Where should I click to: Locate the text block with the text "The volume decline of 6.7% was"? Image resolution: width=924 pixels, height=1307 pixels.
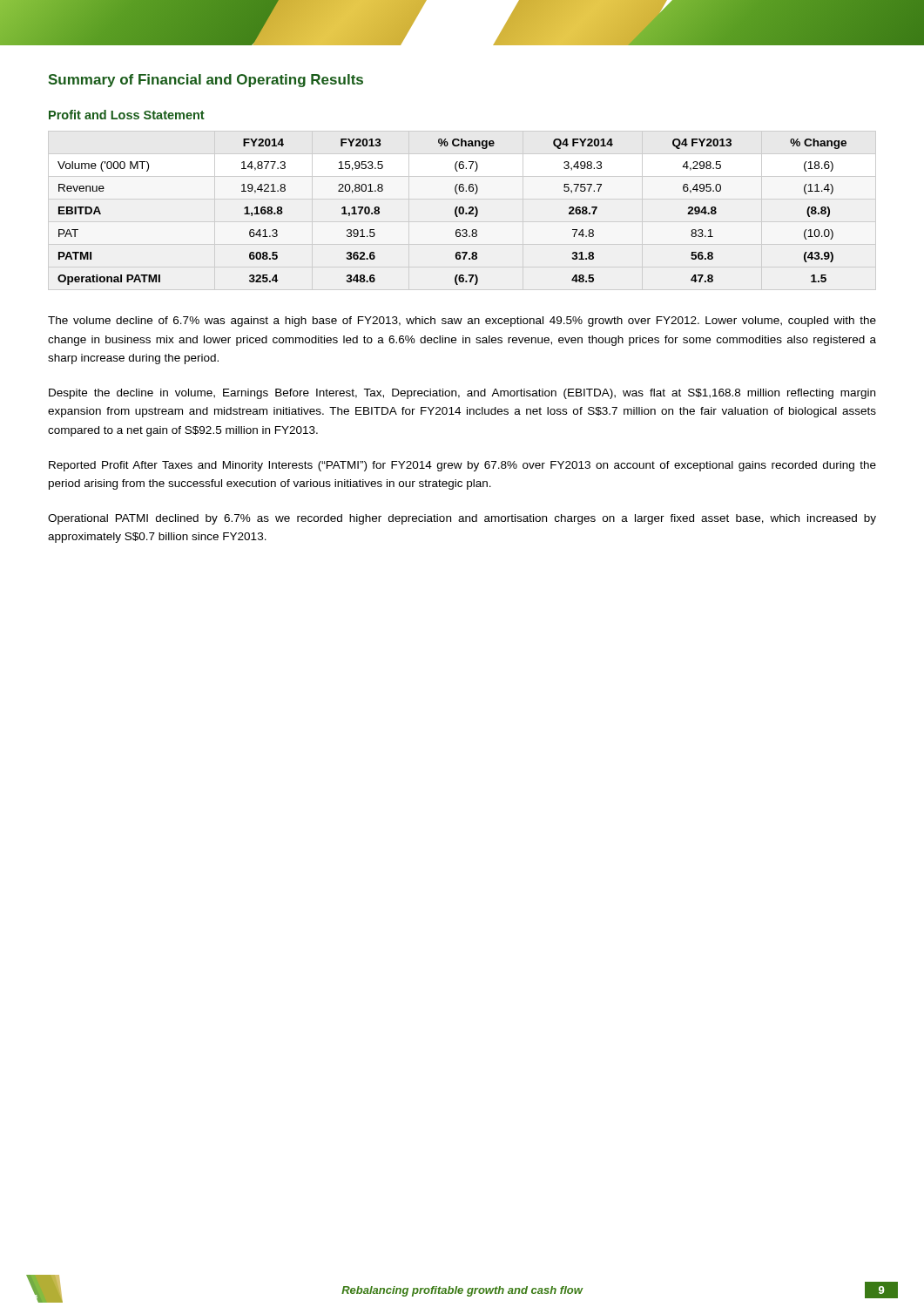pyautogui.click(x=462, y=339)
